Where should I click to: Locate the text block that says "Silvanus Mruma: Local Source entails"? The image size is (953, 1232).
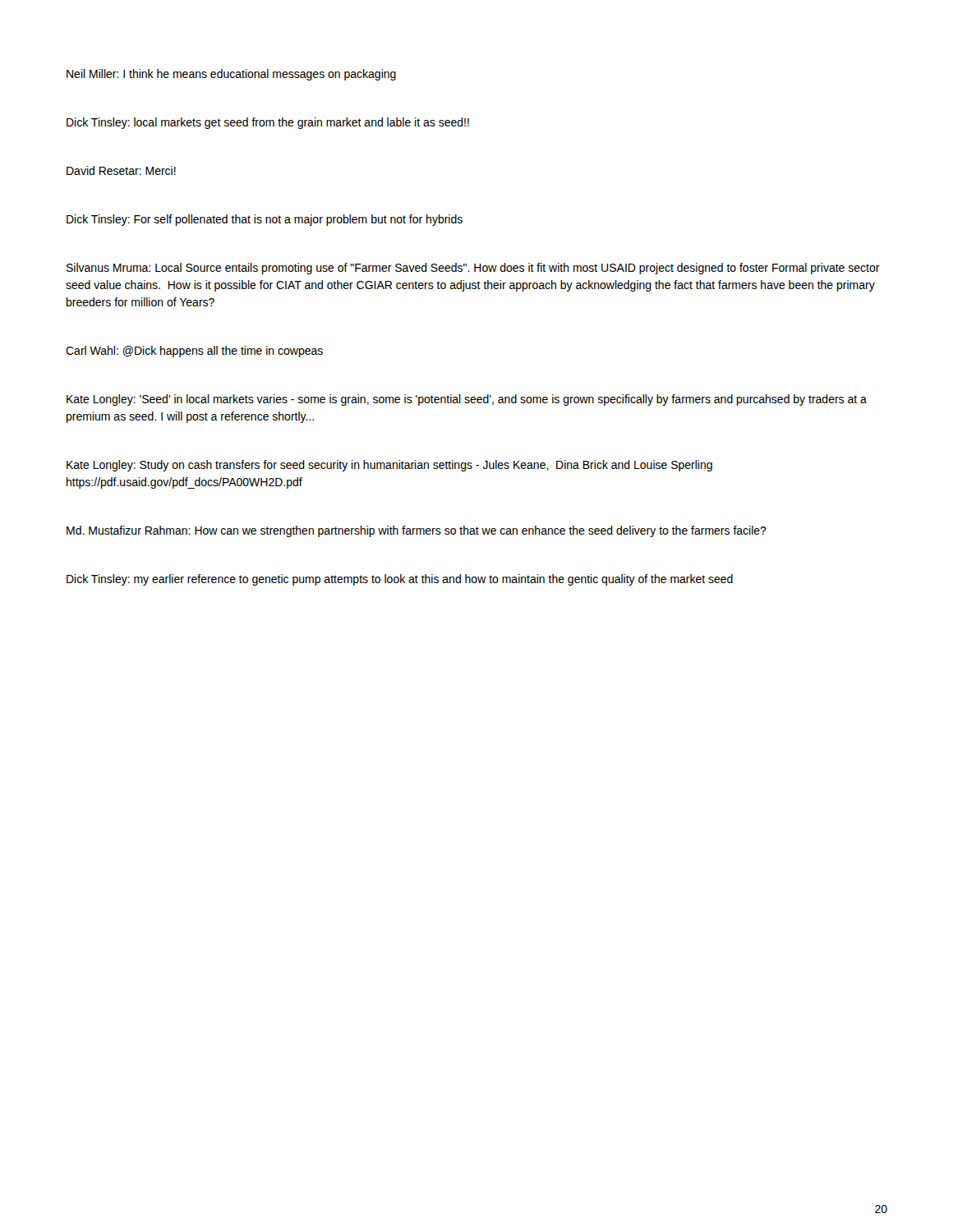(473, 285)
